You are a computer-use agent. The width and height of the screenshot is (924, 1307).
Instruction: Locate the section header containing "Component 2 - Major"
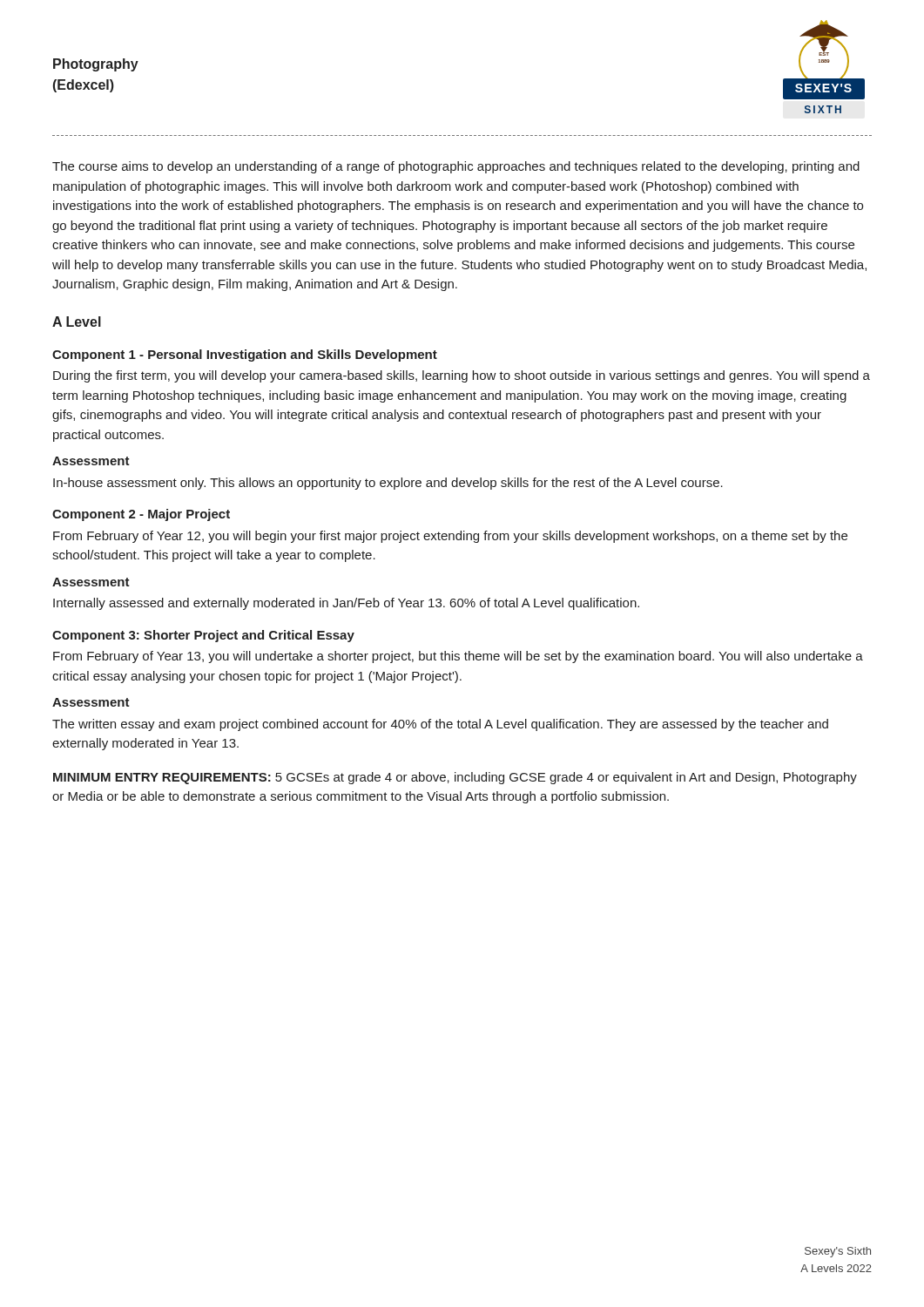point(141,514)
